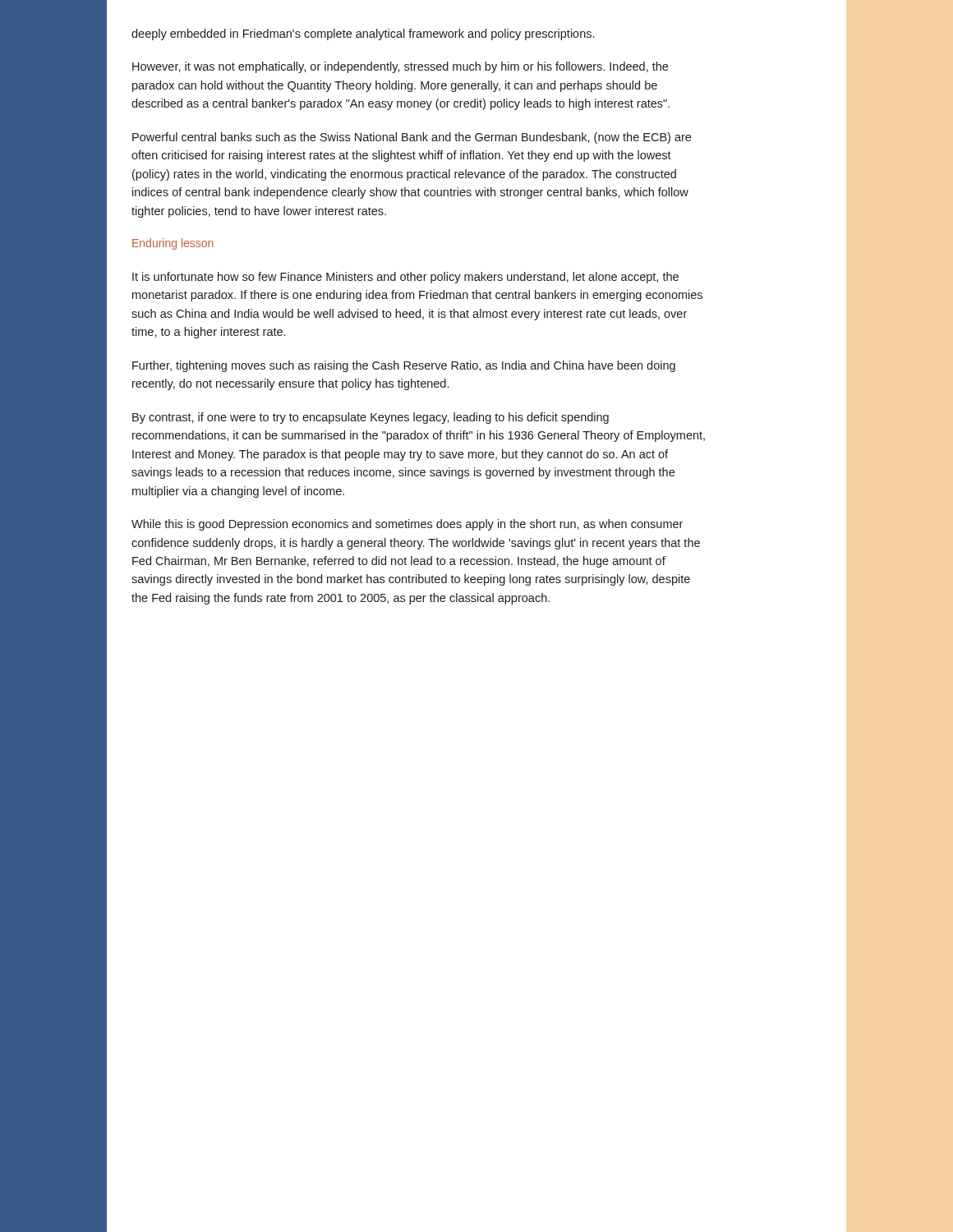The width and height of the screenshot is (953, 1232).
Task: Select the passage starting "However, it was not emphatically, or"
Action: (x=419, y=86)
